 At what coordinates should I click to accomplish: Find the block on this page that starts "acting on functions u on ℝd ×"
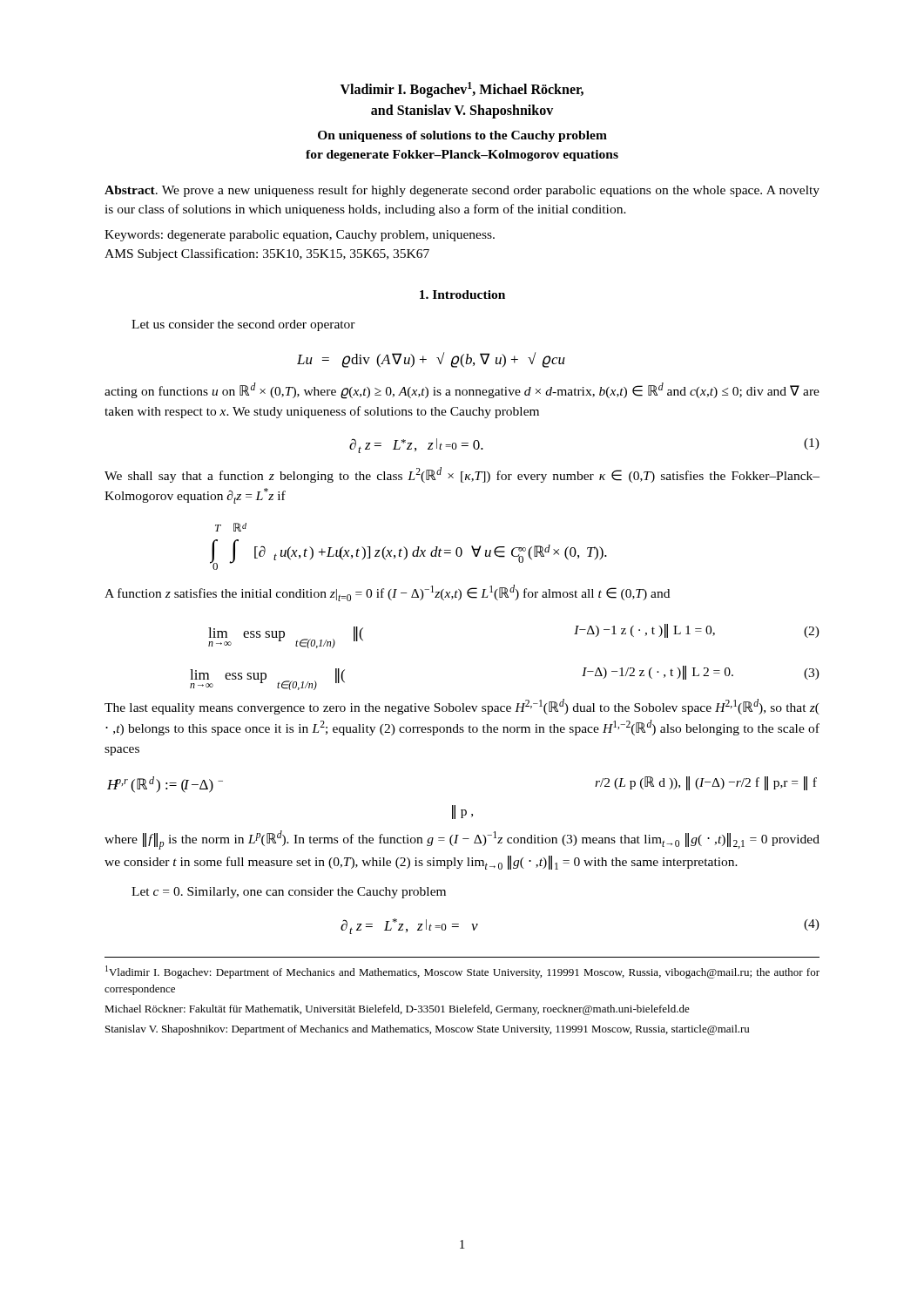[462, 400]
